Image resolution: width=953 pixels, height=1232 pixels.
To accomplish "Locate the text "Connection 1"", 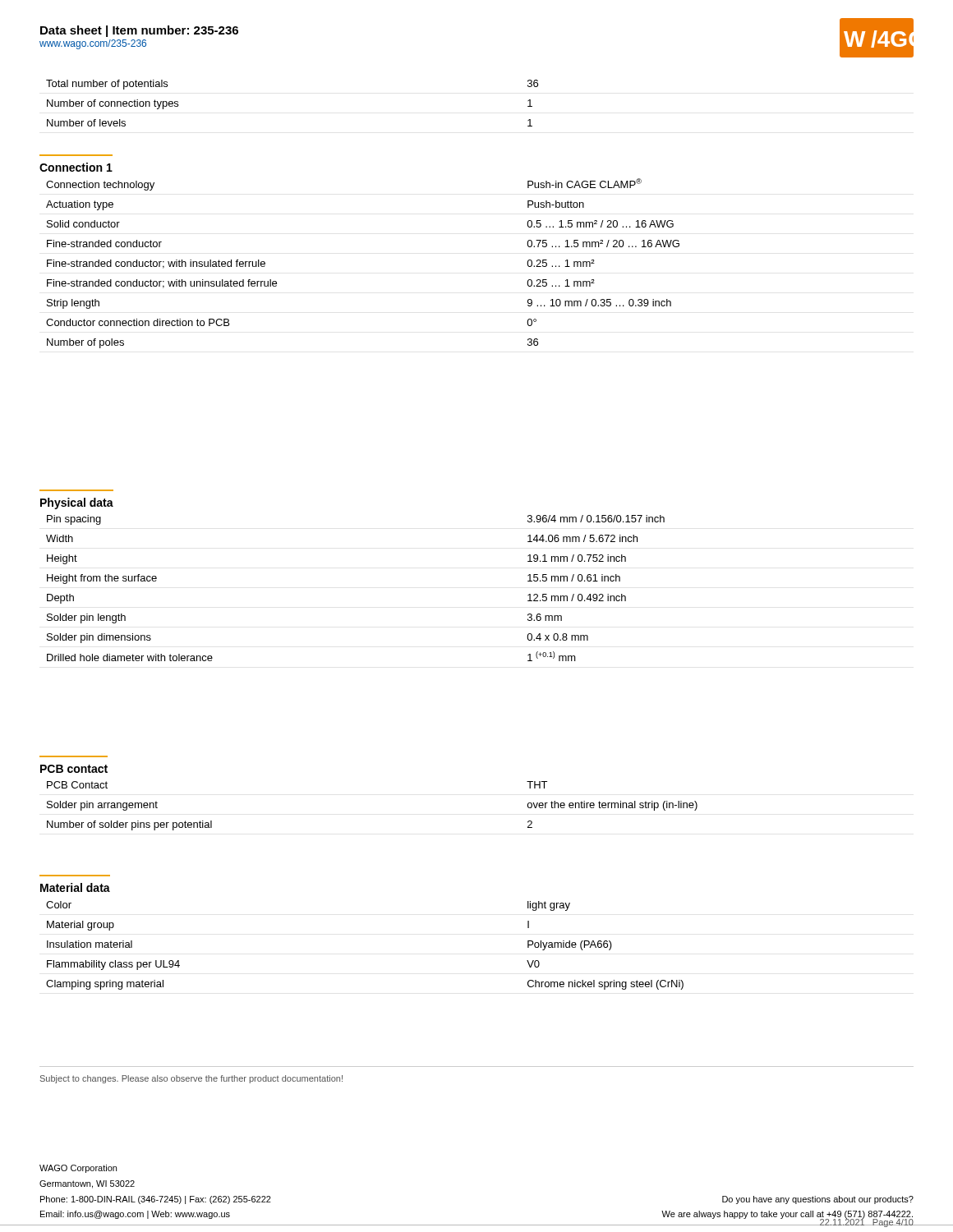I will click(x=76, y=166).
